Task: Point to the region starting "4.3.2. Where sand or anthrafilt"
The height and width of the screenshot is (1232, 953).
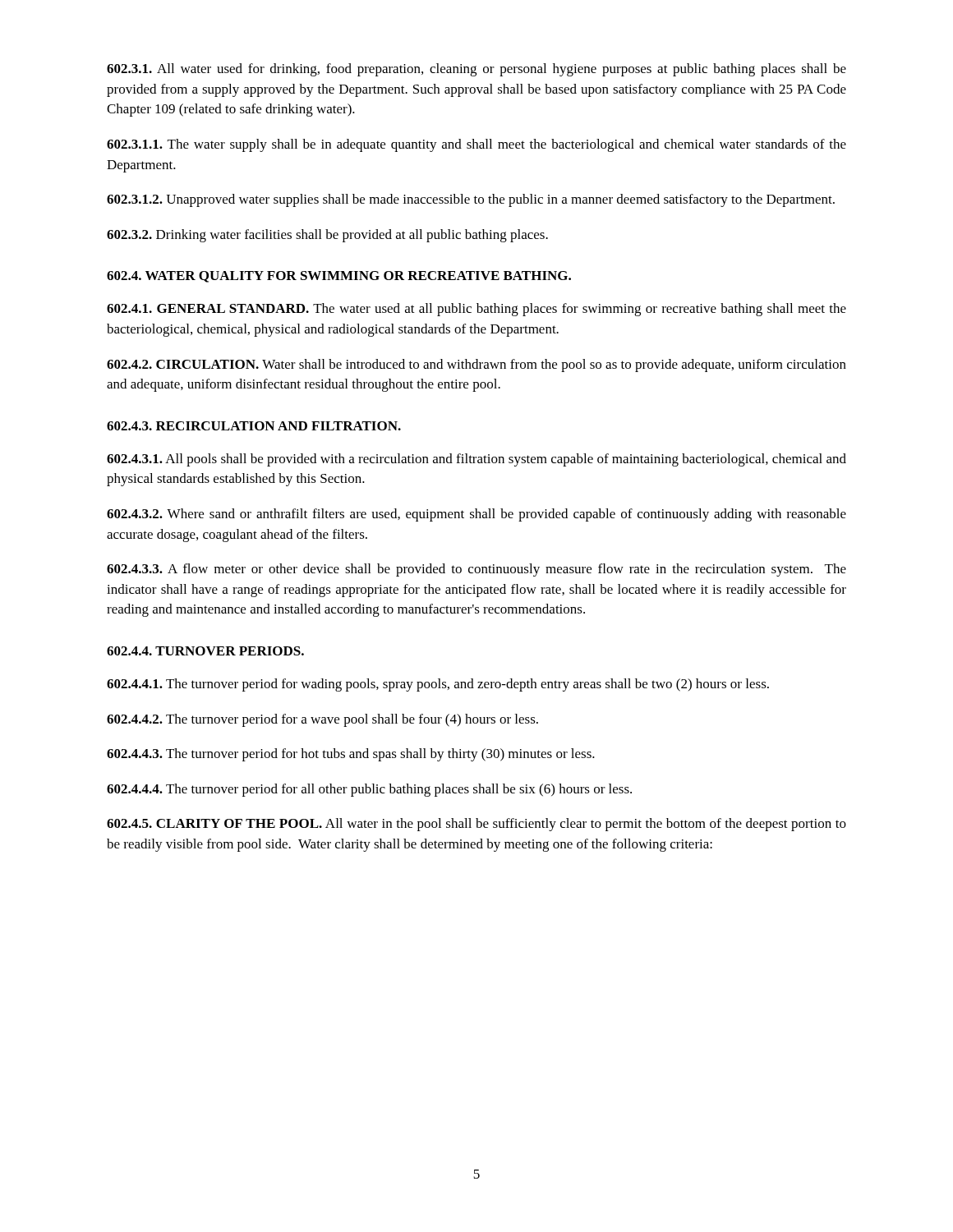Action: point(476,524)
